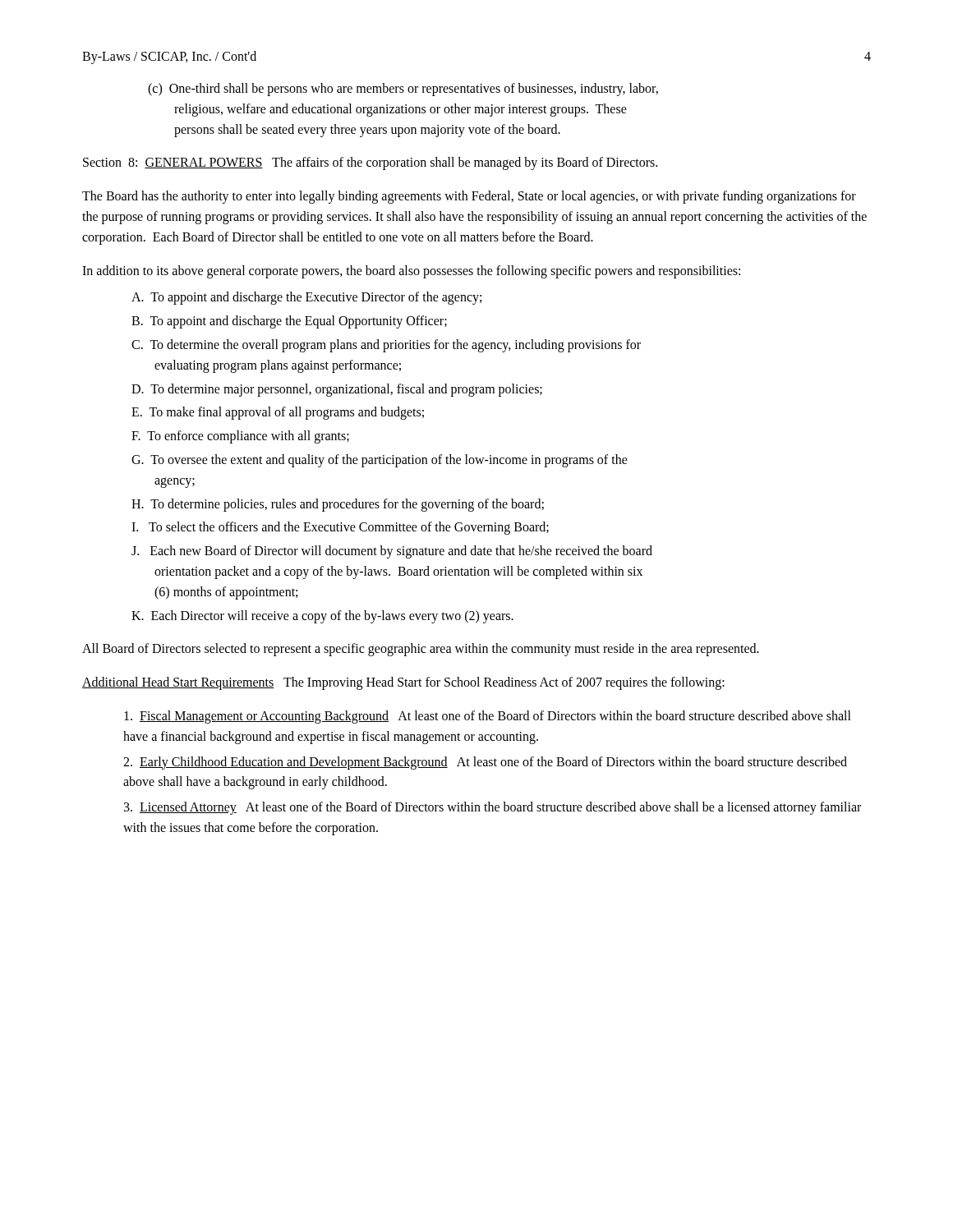Navigate to the block starting "In addition to its above"
This screenshot has width=953, height=1232.
[x=412, y=270]
